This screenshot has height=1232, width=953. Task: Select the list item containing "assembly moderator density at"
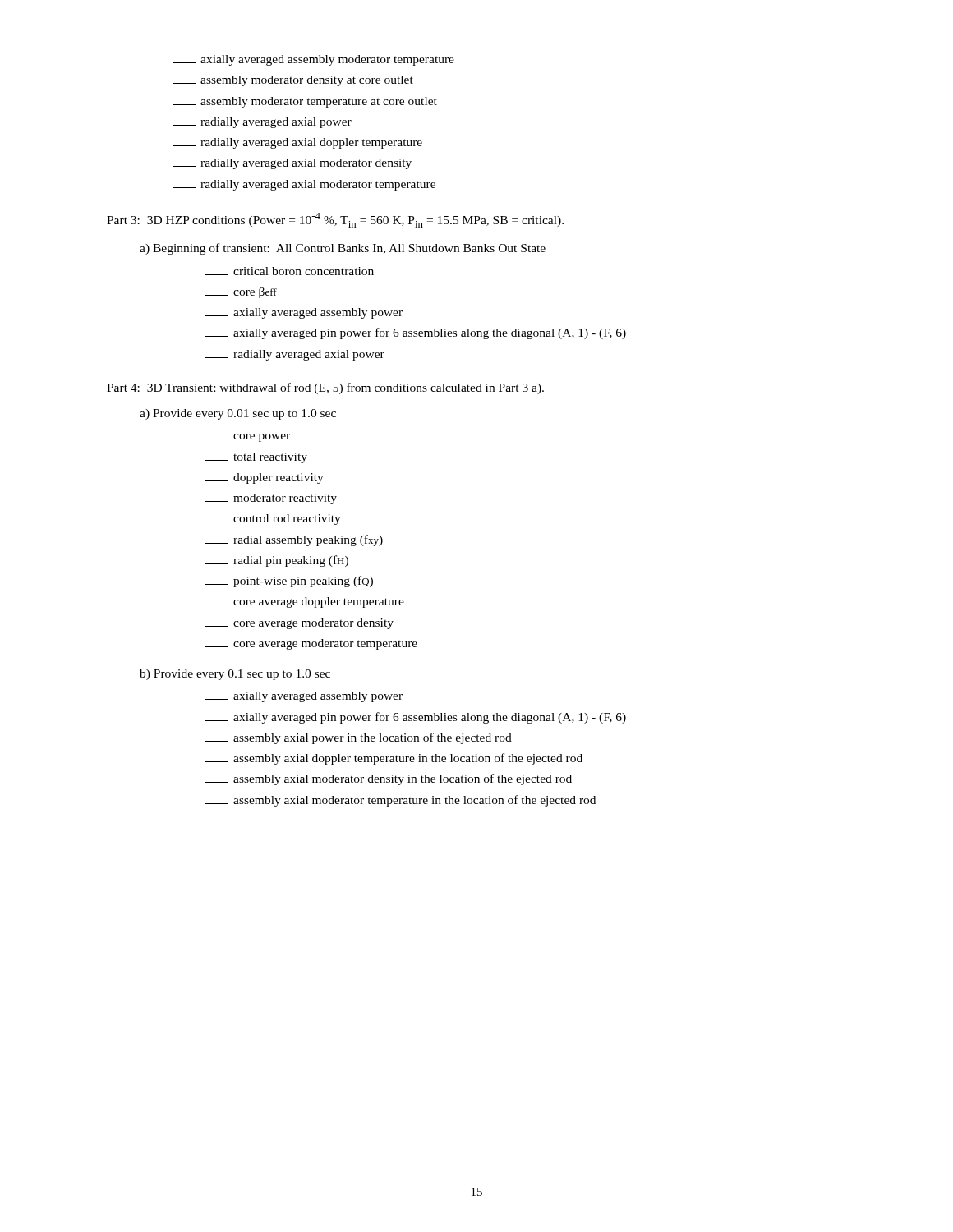[293, 79]
